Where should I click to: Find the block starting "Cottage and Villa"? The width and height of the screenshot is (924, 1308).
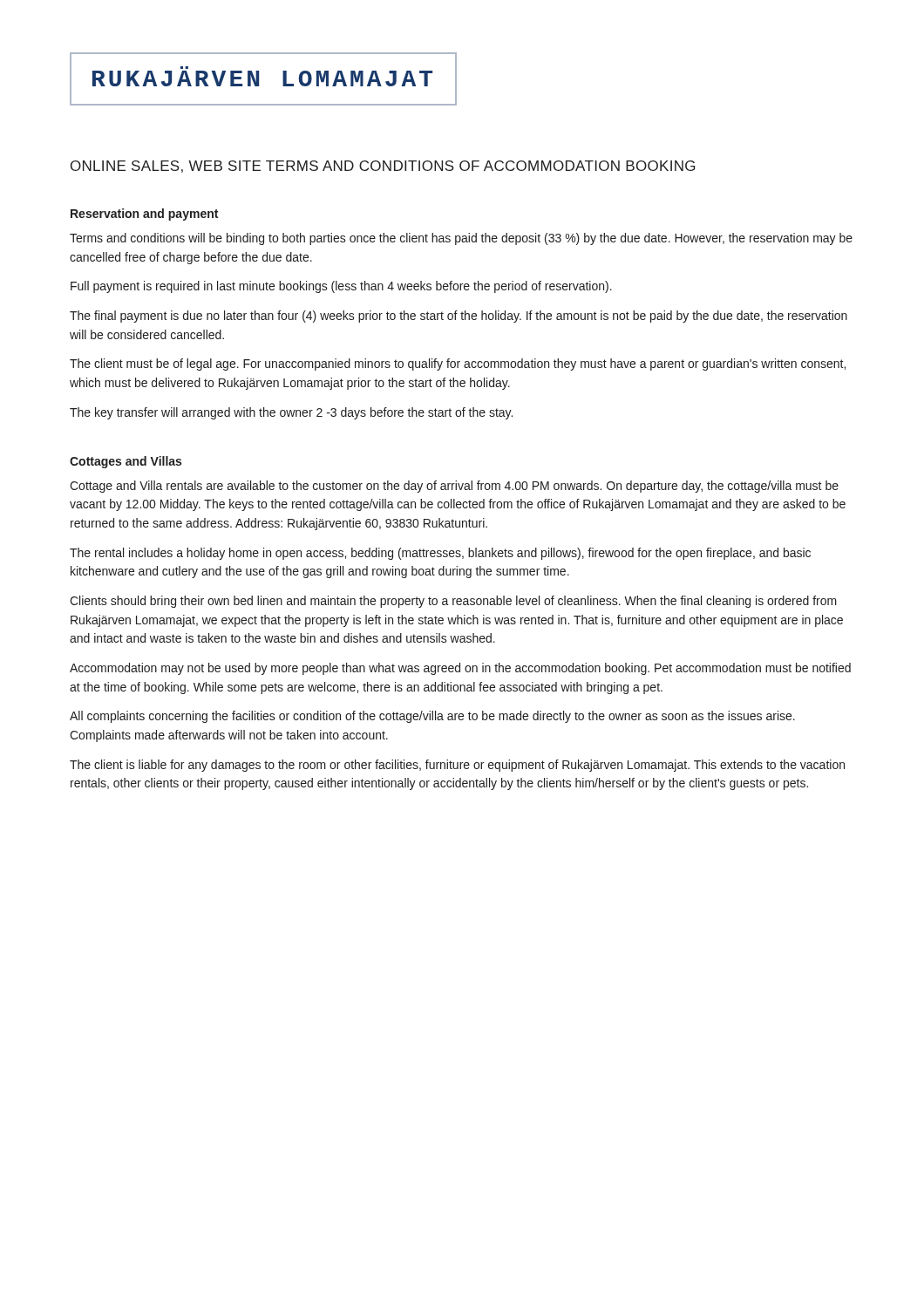[458, 504]
